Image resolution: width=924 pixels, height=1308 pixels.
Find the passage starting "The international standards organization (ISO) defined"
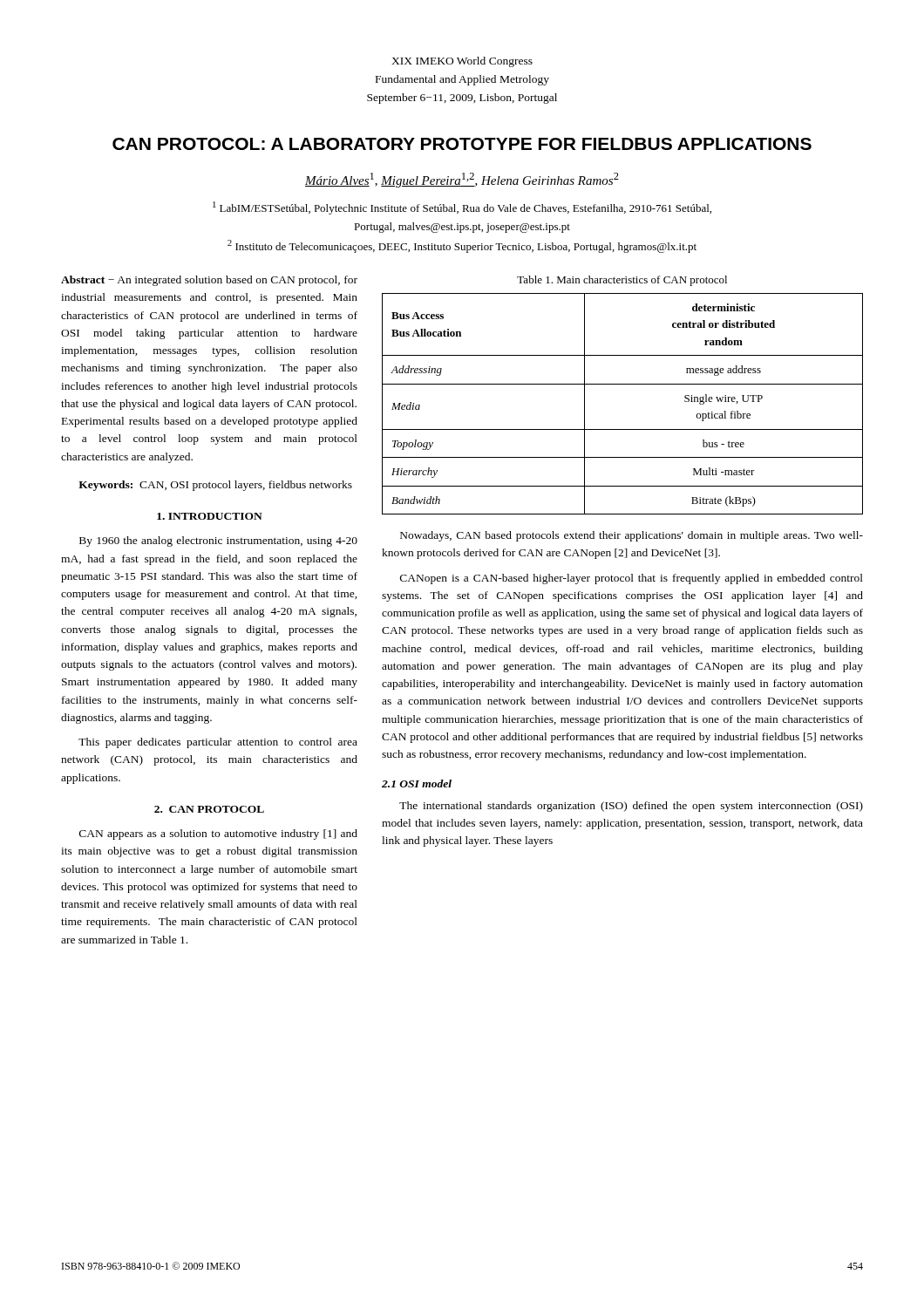[x=622, y=823]
